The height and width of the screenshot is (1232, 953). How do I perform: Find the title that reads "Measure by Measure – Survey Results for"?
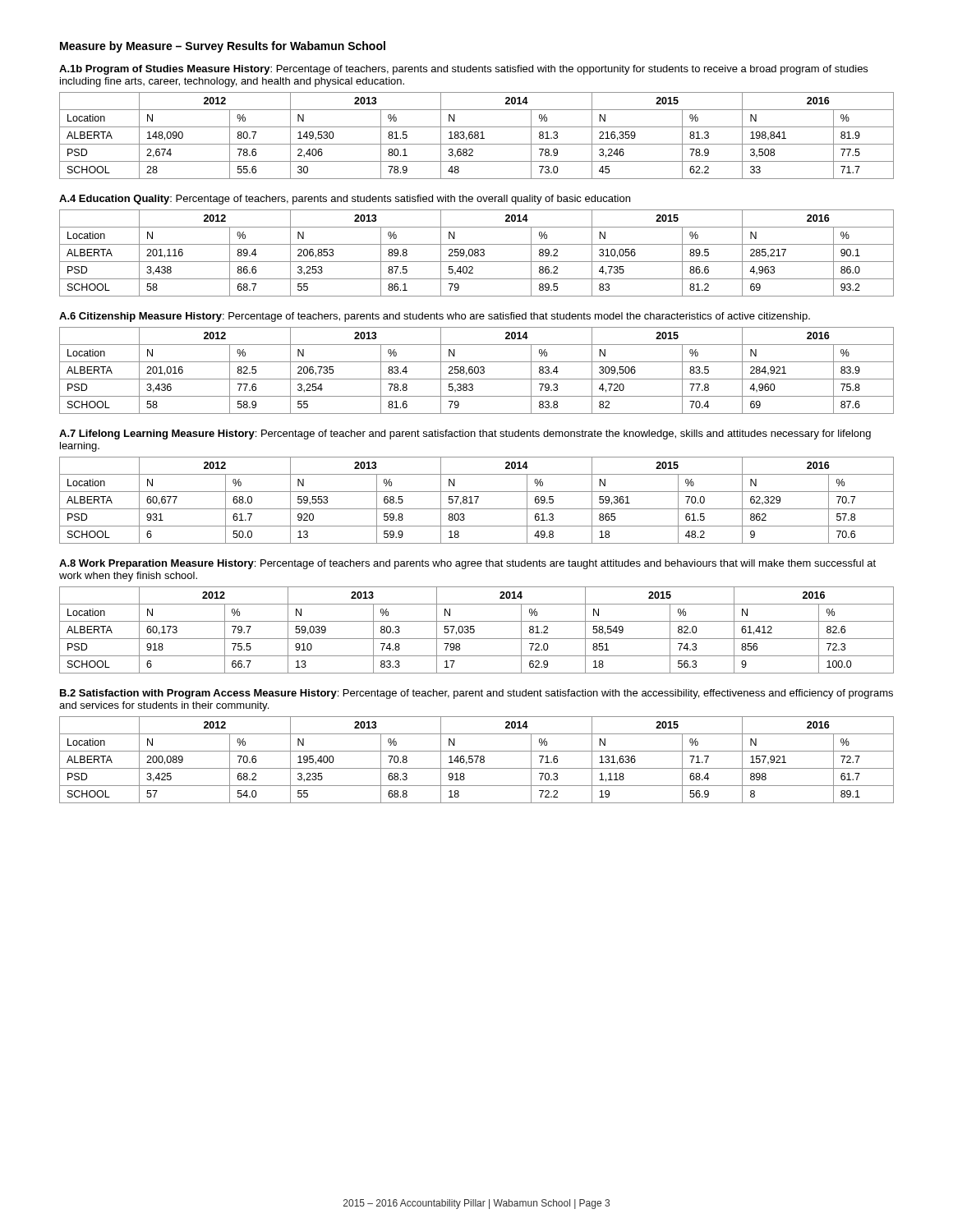[223, 46]
